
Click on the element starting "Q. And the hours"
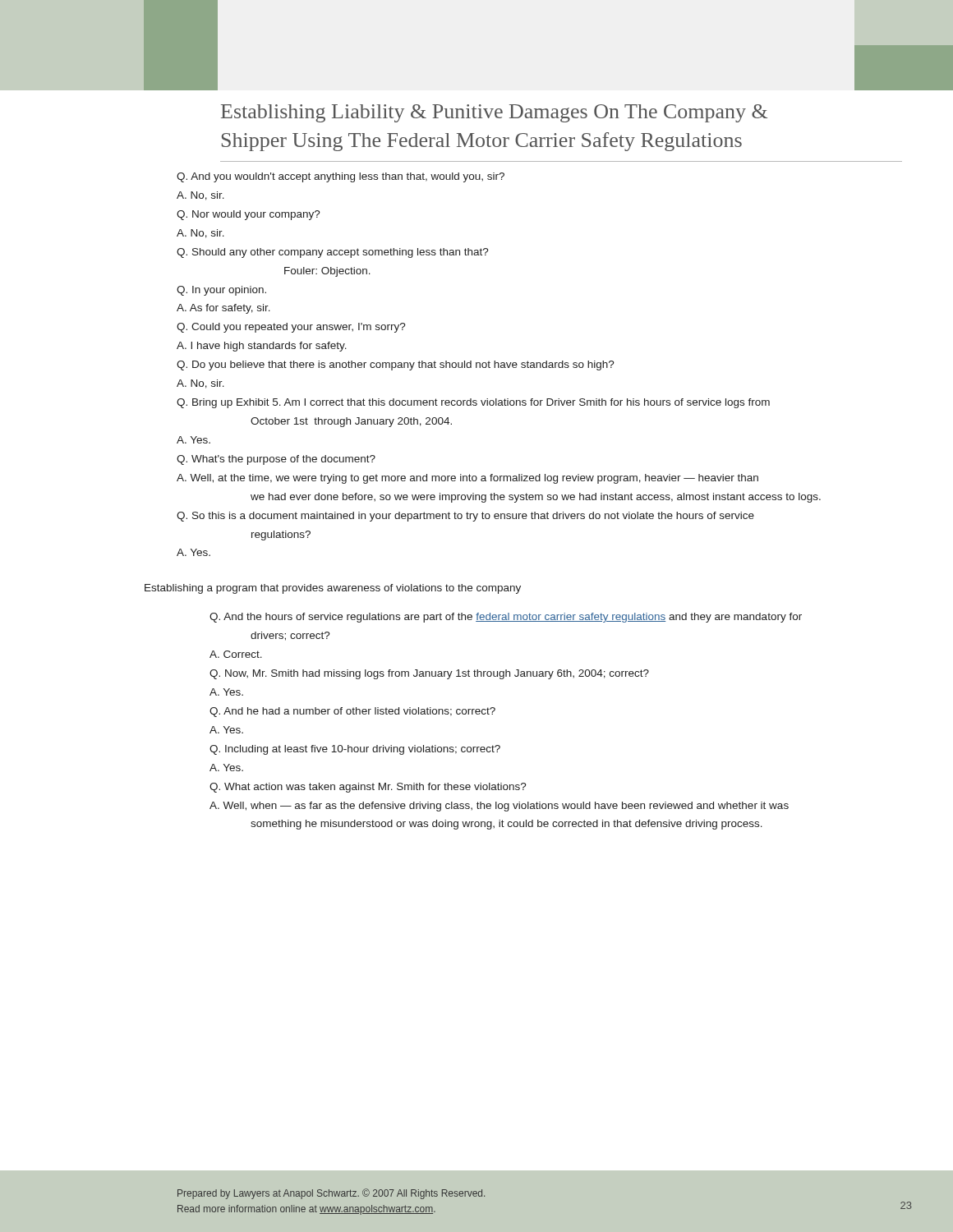point(506,617)
